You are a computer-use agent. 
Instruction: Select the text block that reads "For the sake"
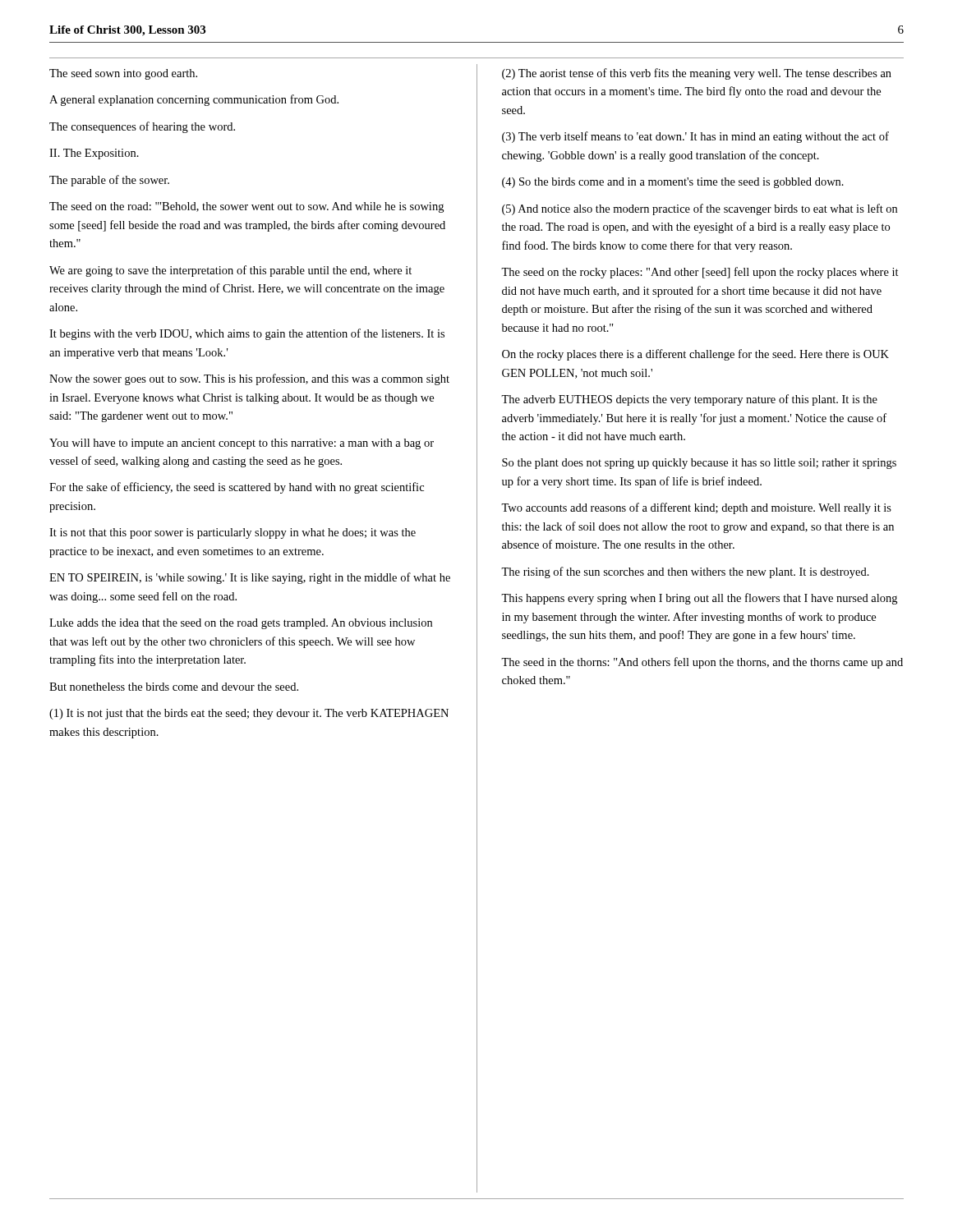[237, 497]
